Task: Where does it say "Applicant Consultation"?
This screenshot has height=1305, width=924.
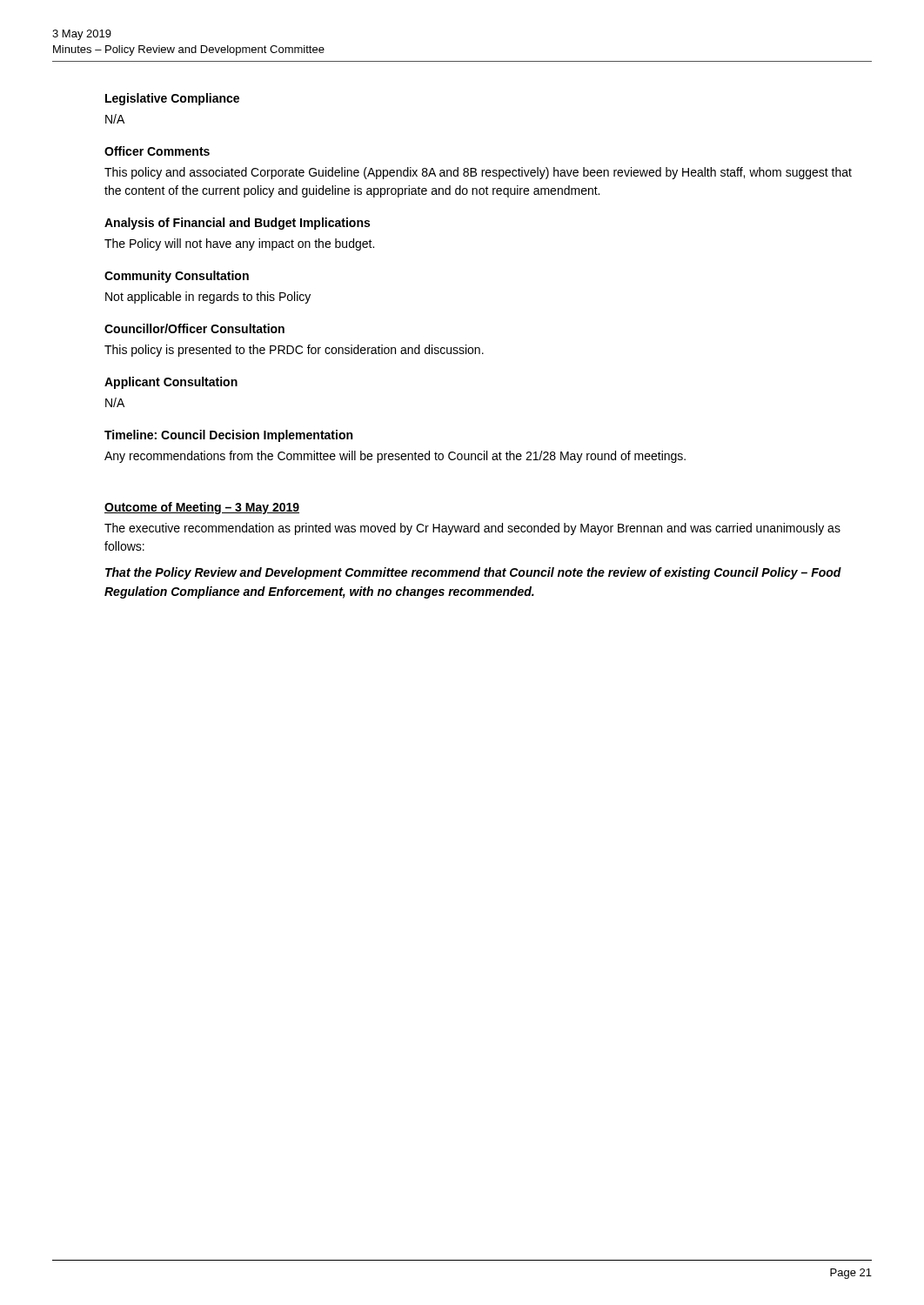Action: click(171, 382)
